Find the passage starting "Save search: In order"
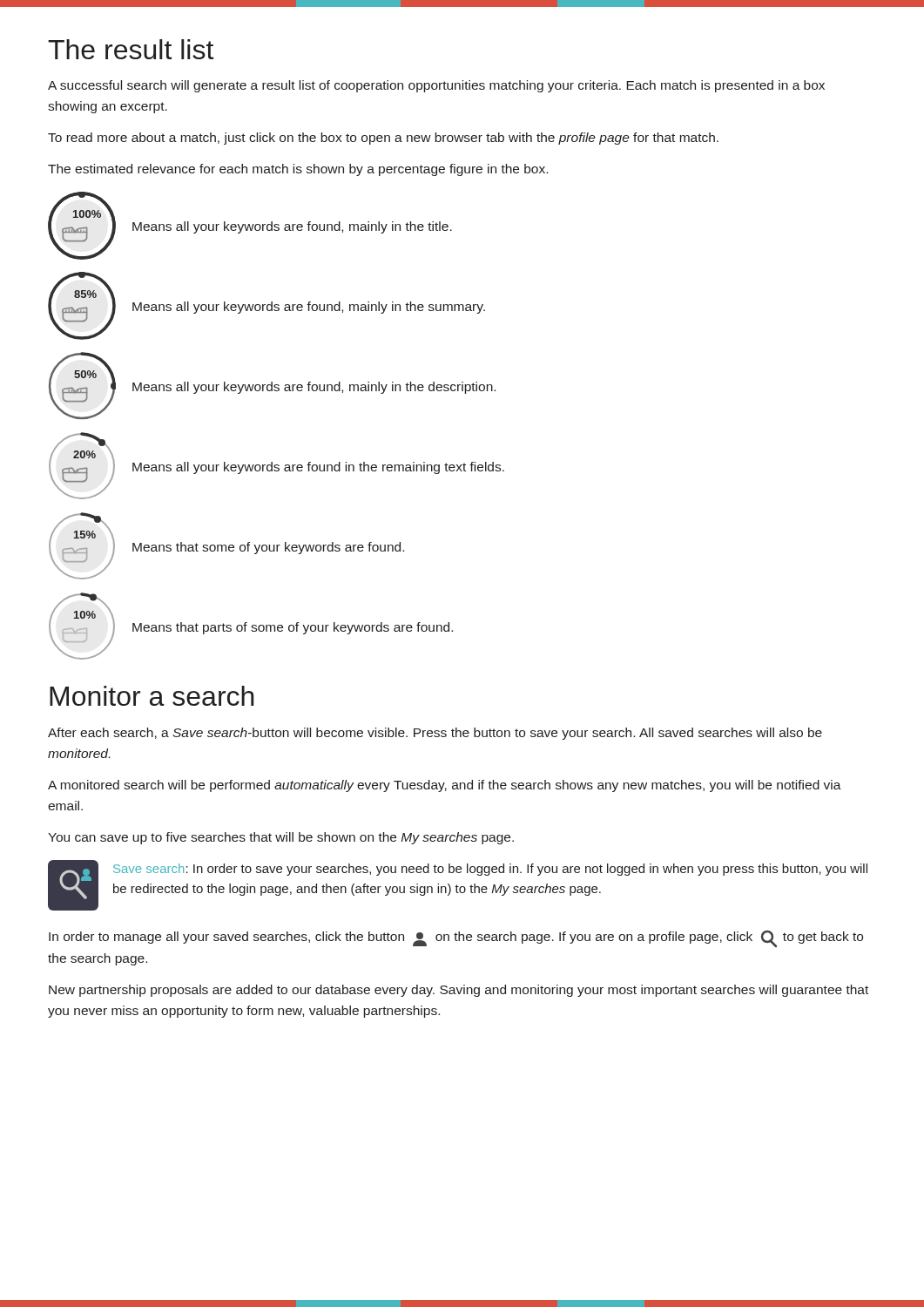The height and width of the screenshot is (1307, 924). pos(494,878)
